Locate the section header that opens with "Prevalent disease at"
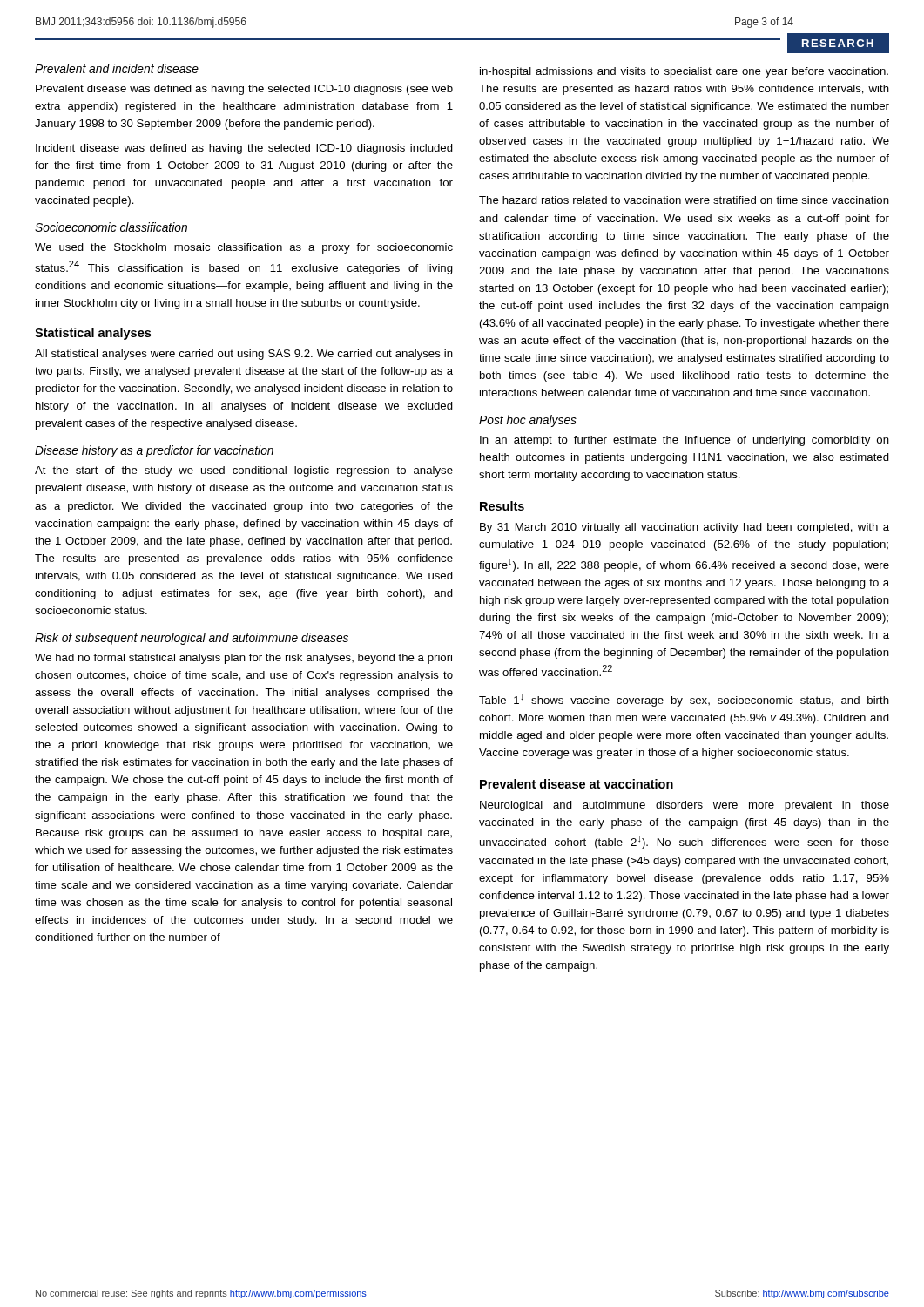The height and width of the screenshot is (1307, 924). (x=576, y=785)
